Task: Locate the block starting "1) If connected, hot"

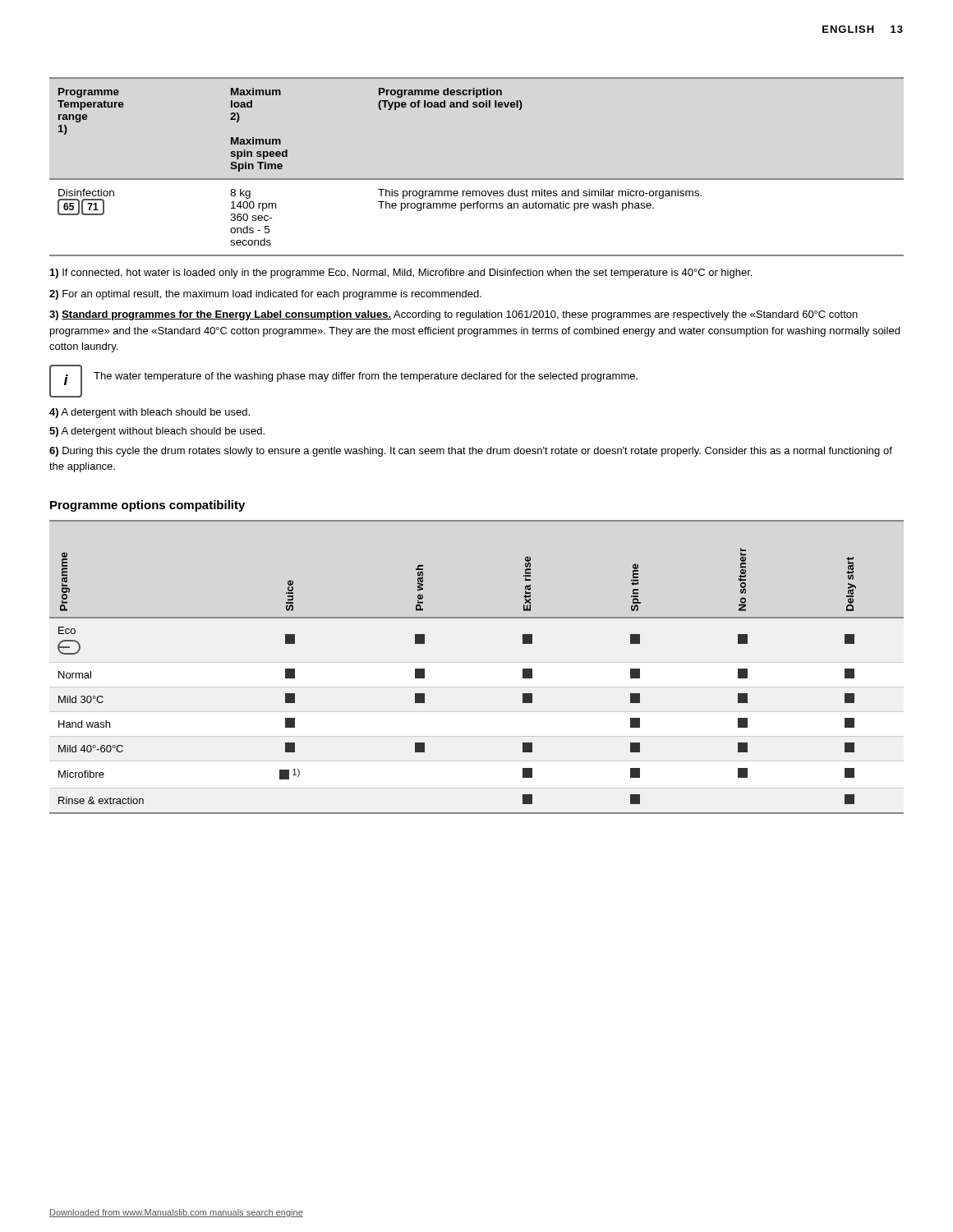Action: 401,272
